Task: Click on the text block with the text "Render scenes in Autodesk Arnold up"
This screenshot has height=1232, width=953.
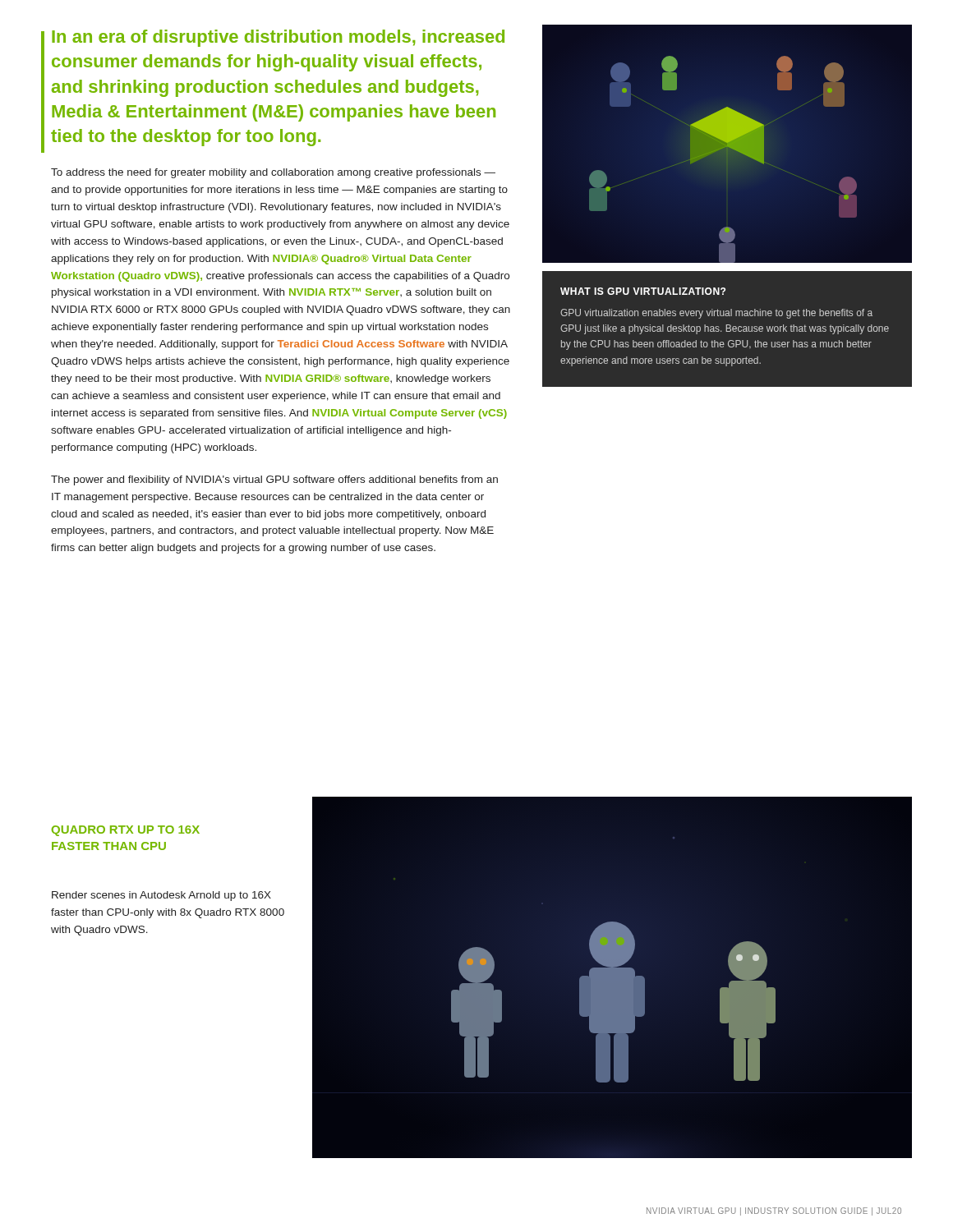Action: (x=170, y=913)
